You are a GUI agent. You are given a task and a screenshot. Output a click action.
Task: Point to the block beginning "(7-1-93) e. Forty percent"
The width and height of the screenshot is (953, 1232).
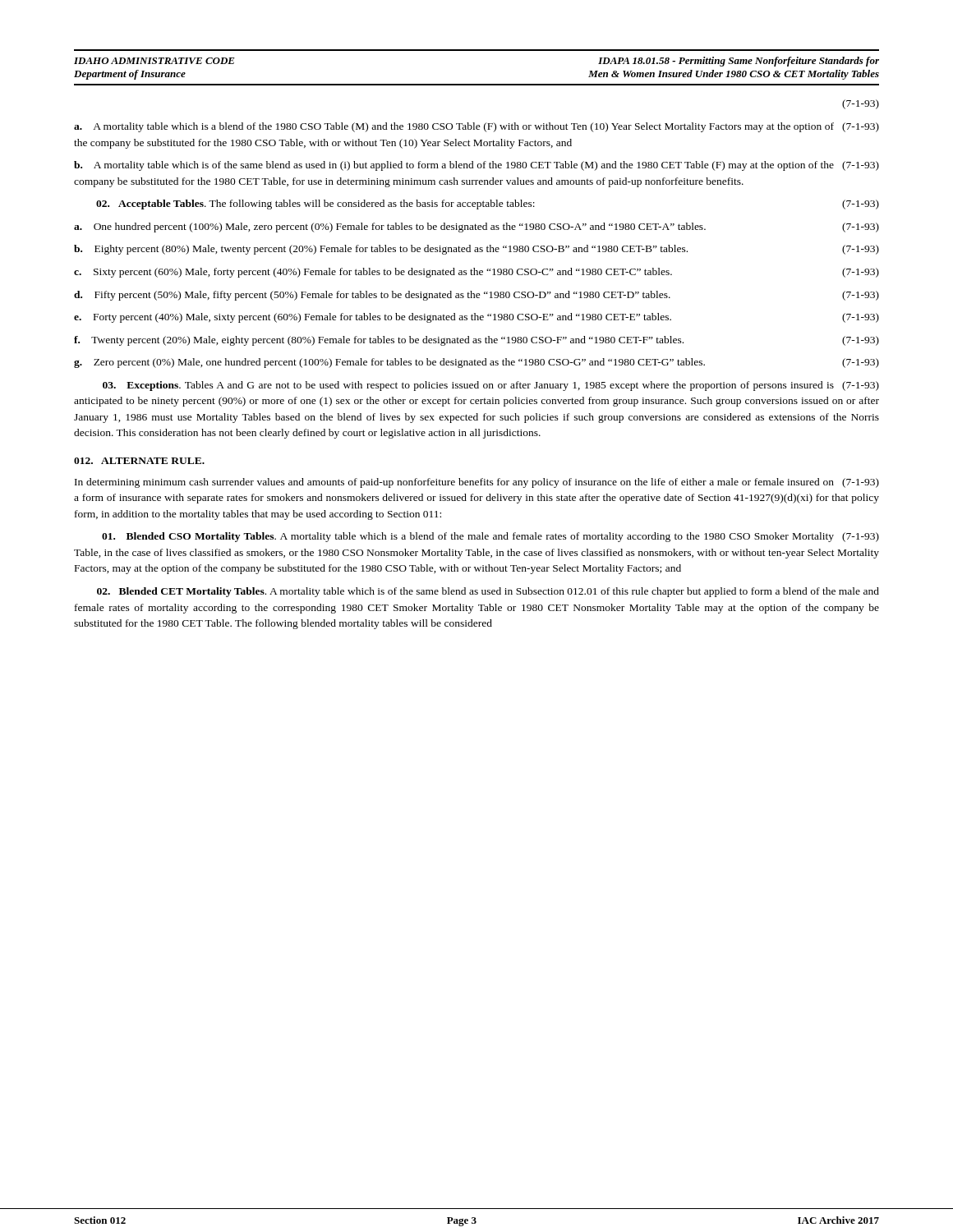coord(476,317)
